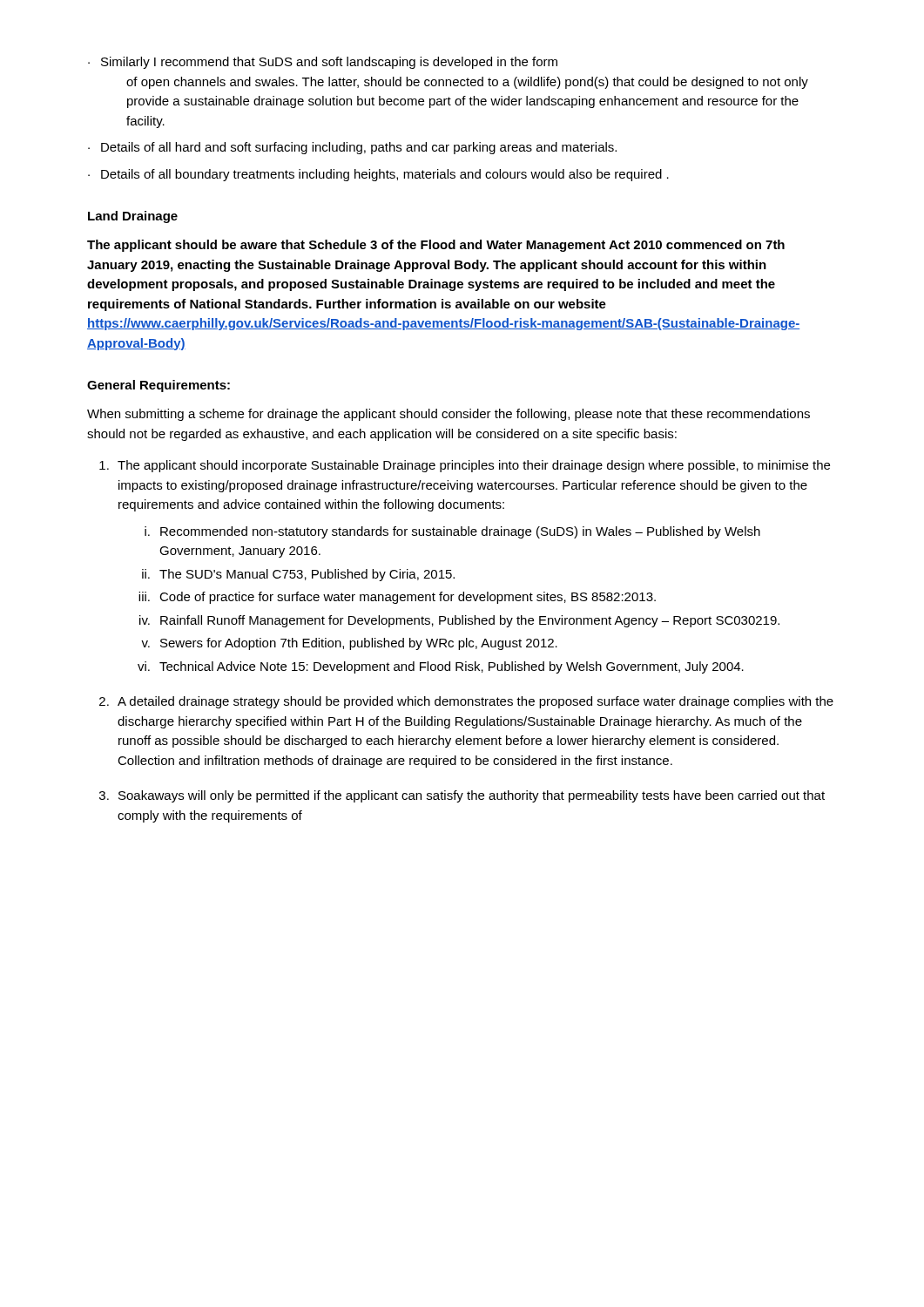Locate the list item that reads "Details of all hard and soft surfacing"
This screenshot has height=1307, width=924.
point(359,147)
